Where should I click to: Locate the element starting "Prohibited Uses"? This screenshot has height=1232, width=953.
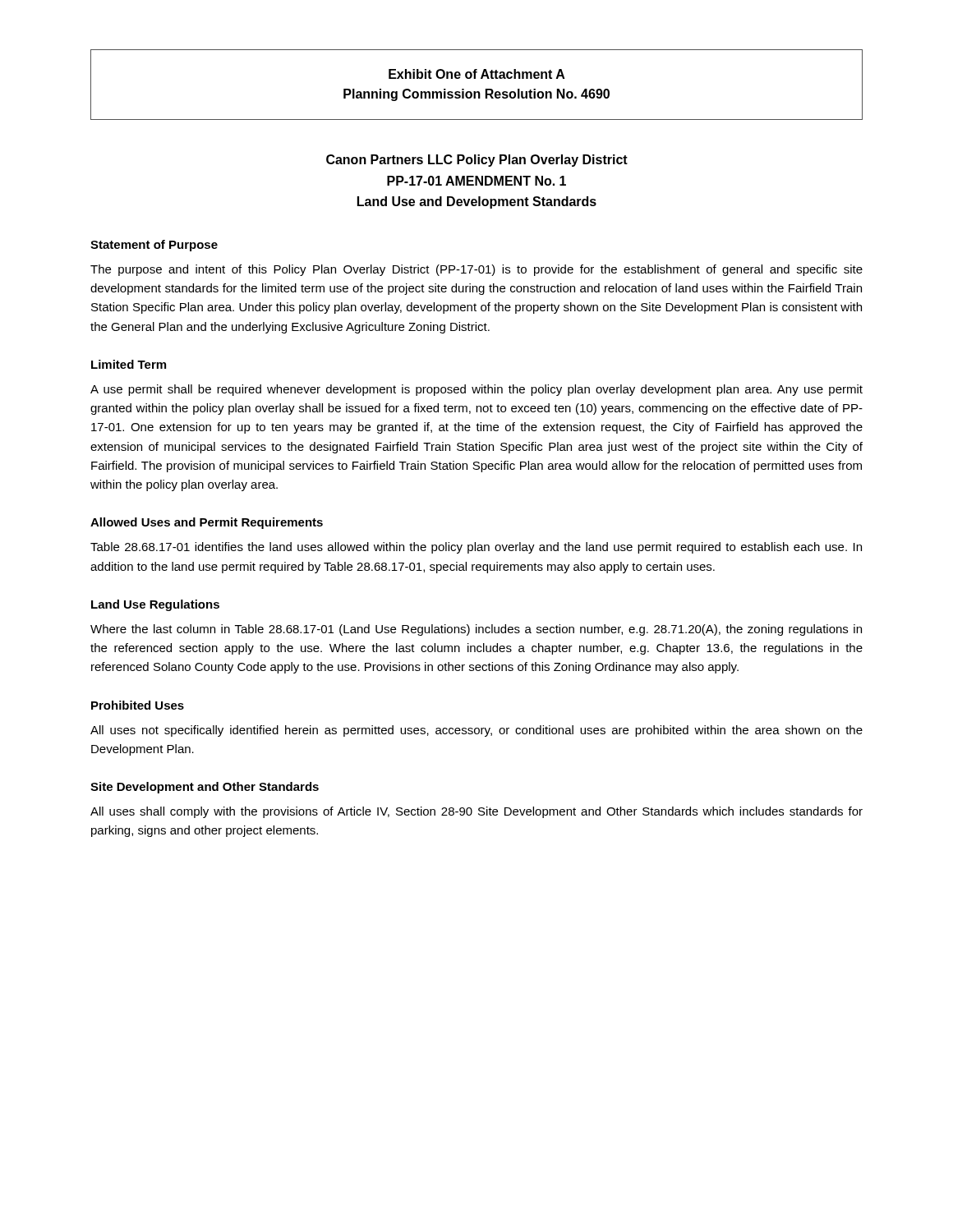[x=137, y=705]
